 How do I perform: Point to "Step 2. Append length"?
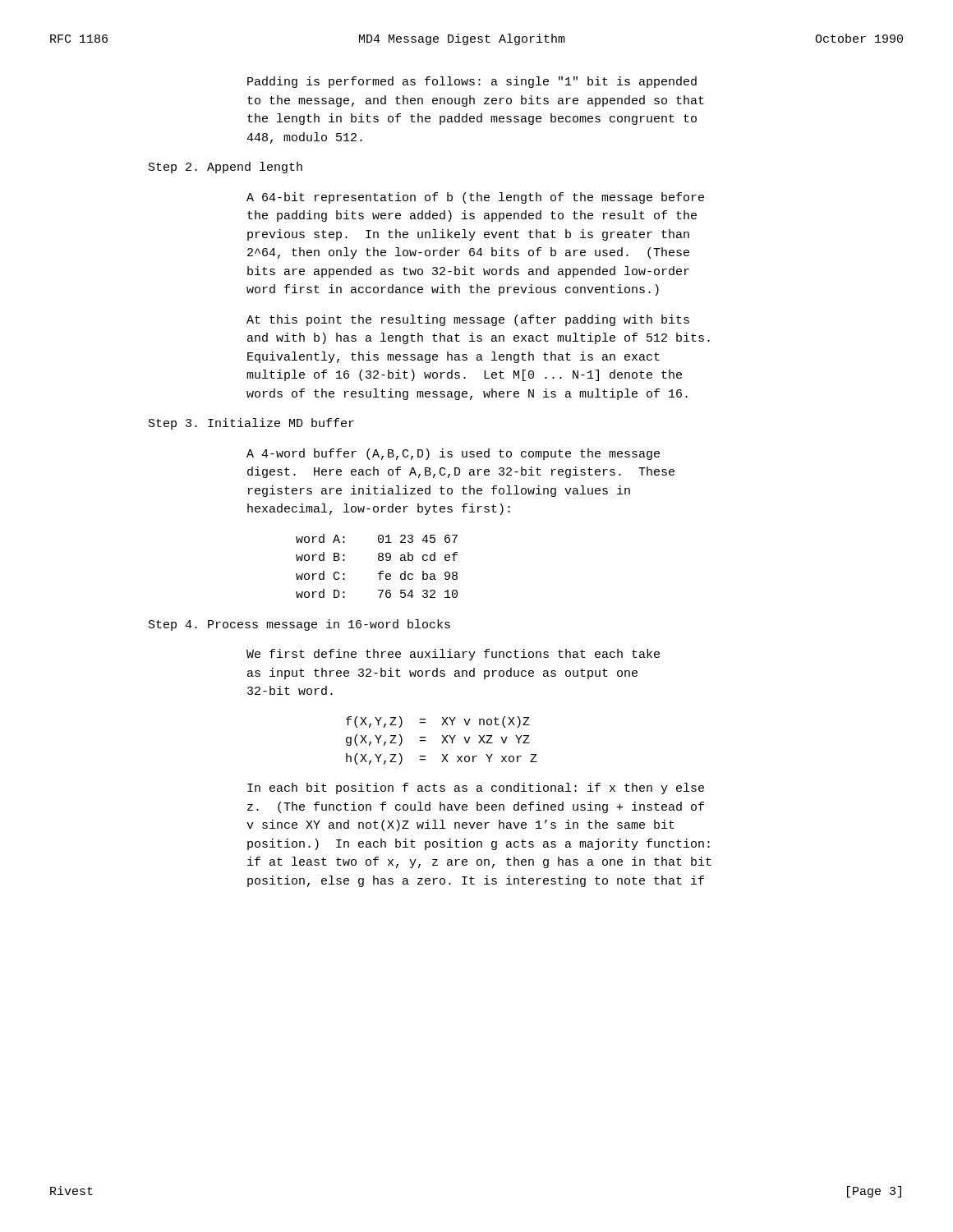click(x=226, y=168)
